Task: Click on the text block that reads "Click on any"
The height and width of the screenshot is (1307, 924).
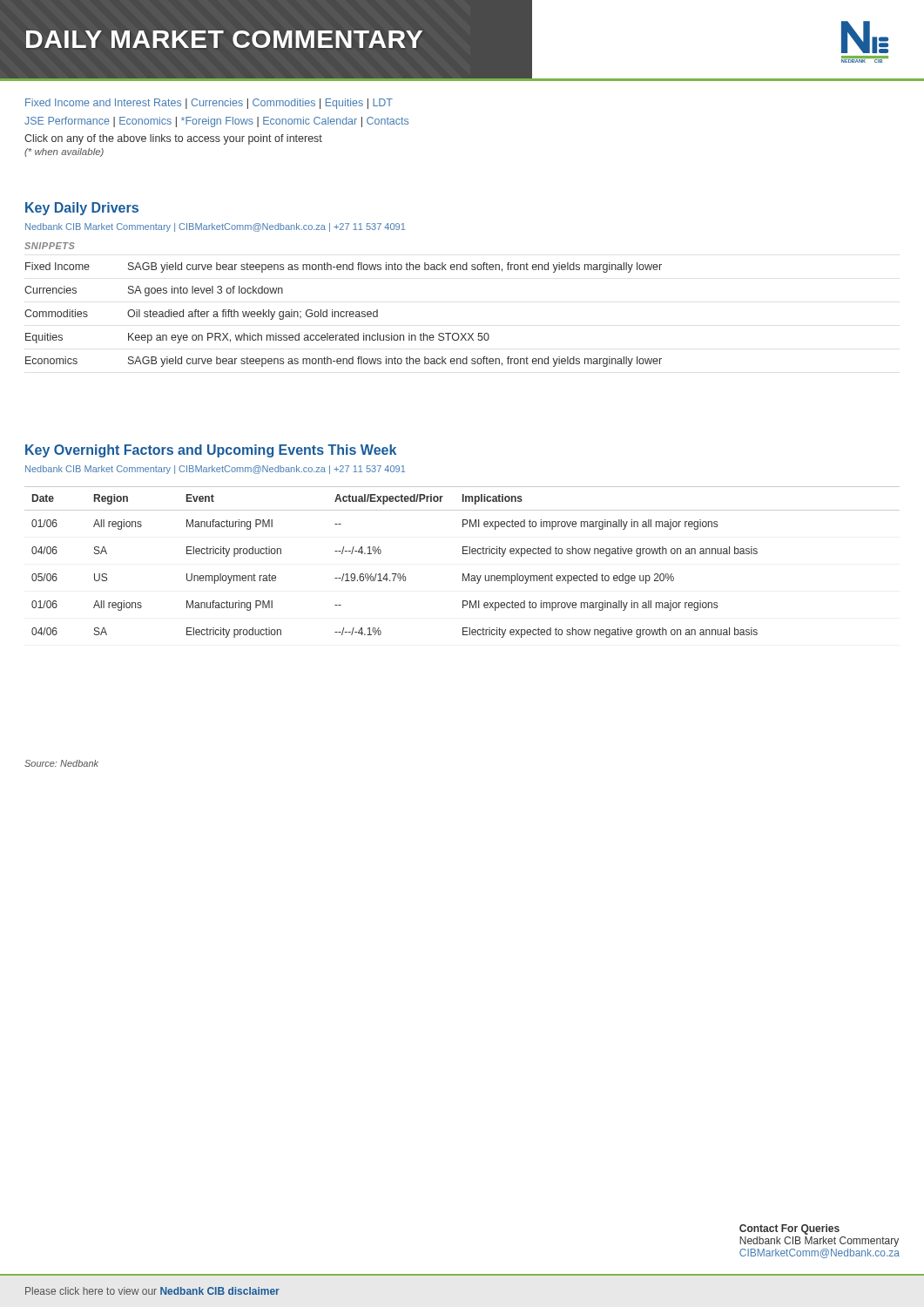Action: point(173,139)
